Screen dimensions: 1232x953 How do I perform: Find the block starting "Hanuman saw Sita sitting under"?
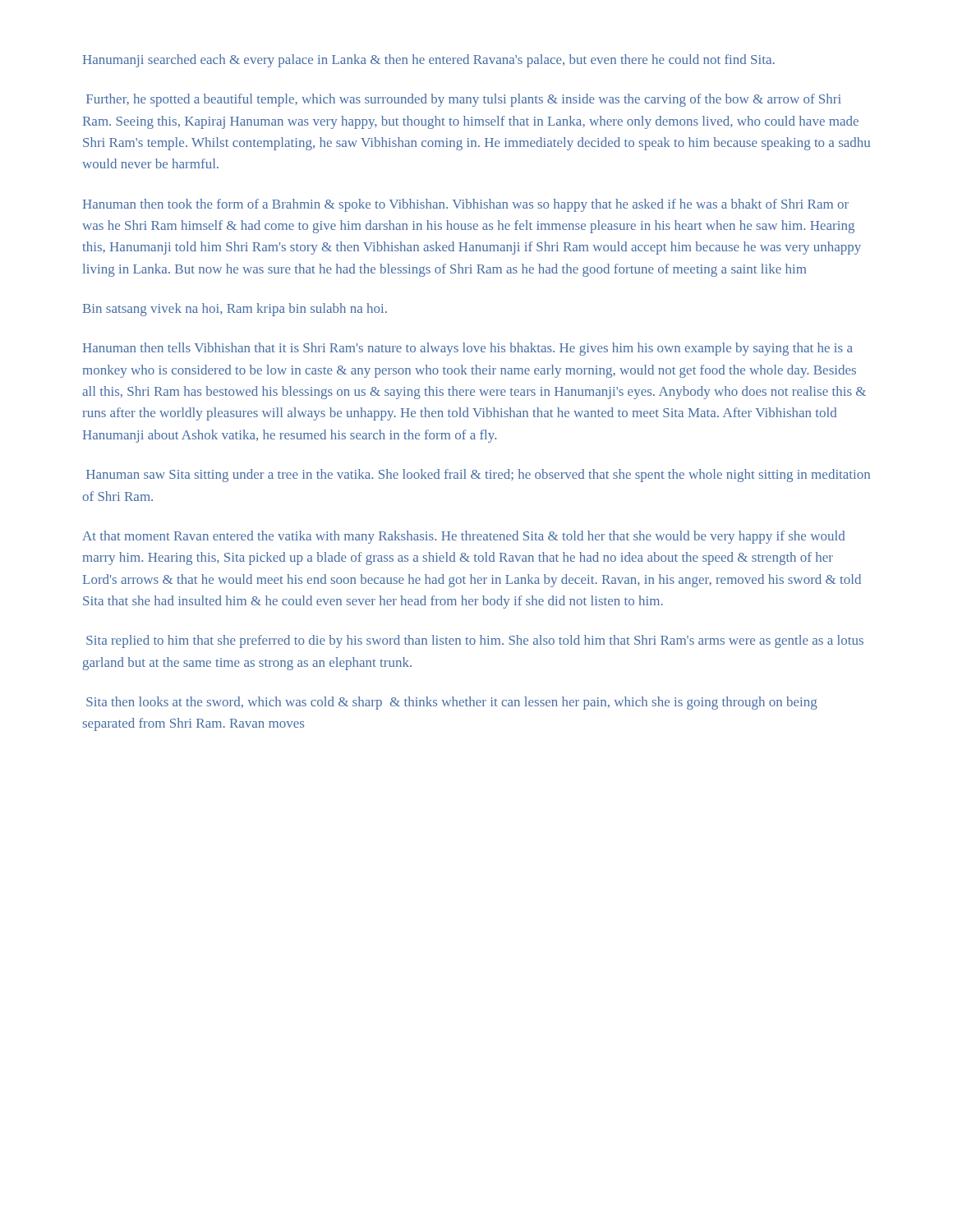tap(476, 485)
